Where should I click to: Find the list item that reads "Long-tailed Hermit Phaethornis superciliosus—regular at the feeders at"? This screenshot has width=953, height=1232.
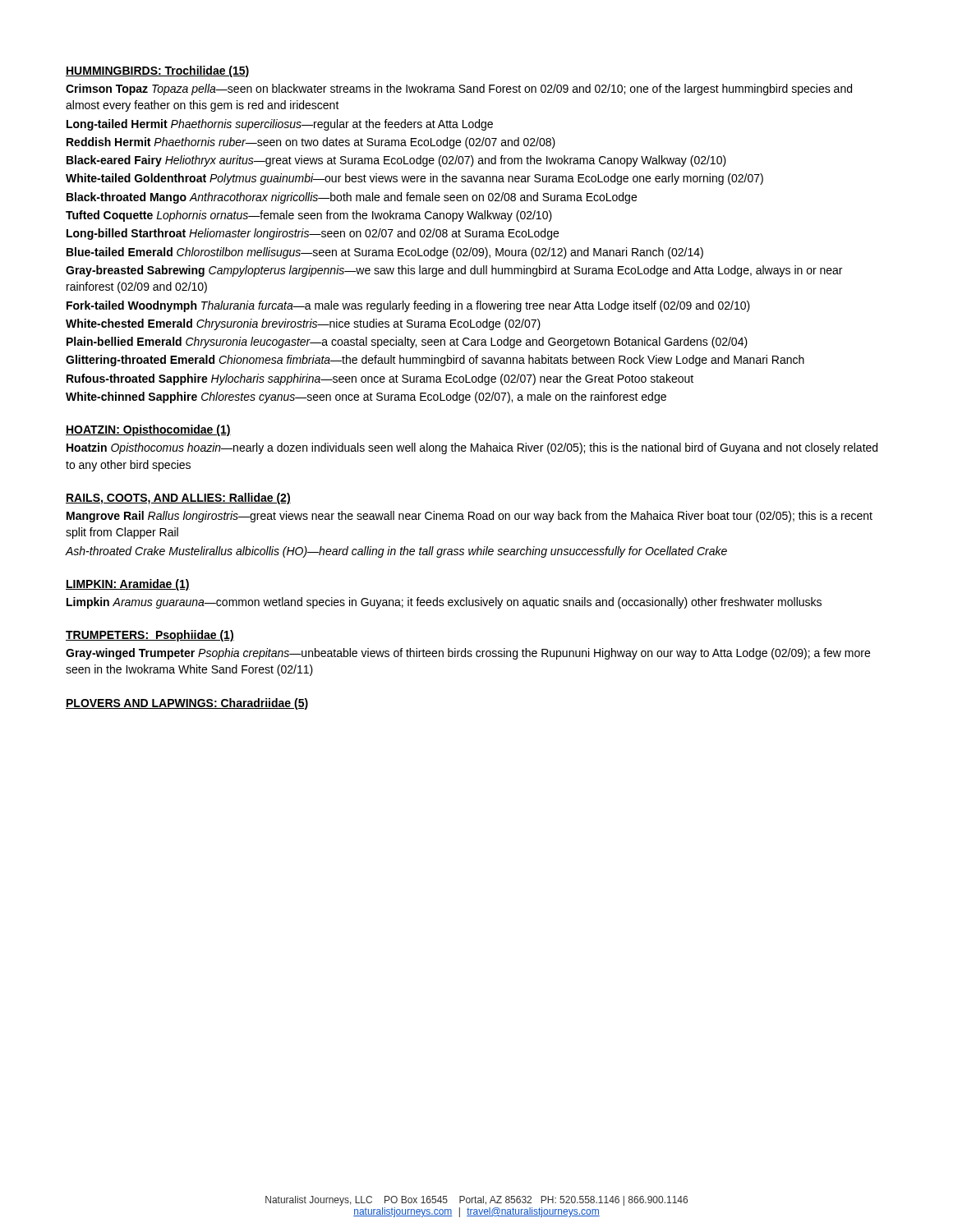point(280,124)
